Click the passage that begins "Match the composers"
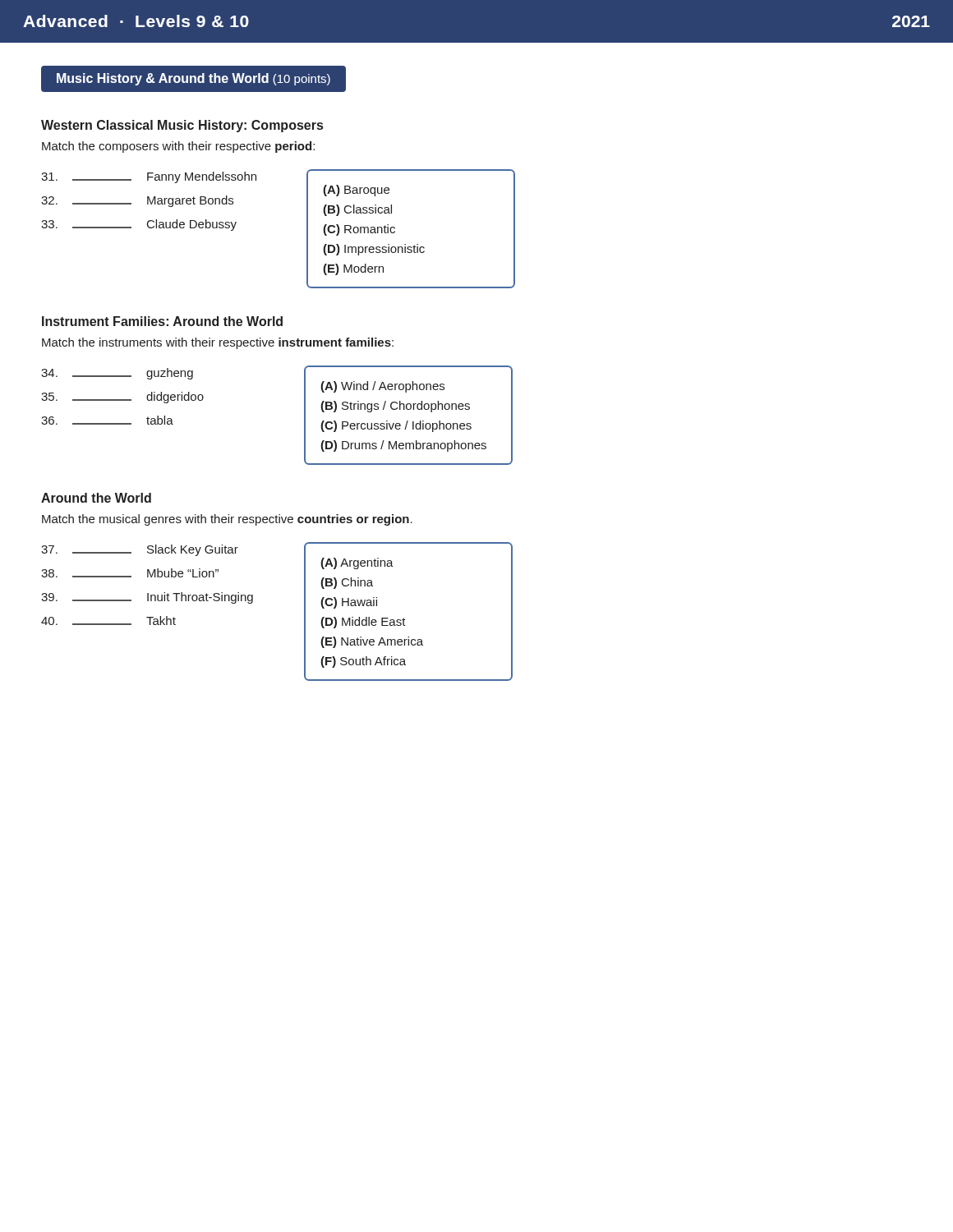This screenshot has height=1232, width=953. pos(178,146)
